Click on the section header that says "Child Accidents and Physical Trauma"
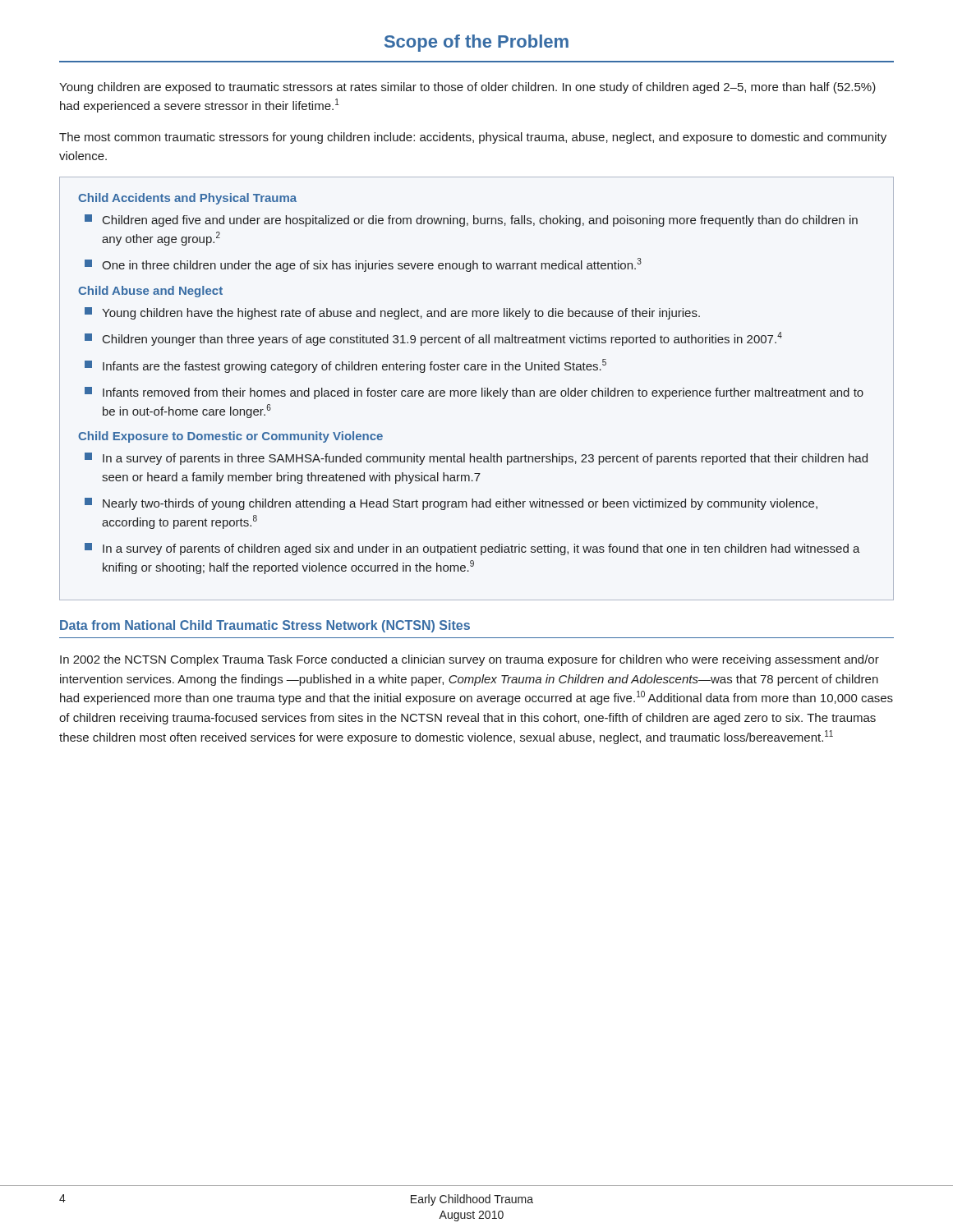953x1232 pixels. click(187, 198)
